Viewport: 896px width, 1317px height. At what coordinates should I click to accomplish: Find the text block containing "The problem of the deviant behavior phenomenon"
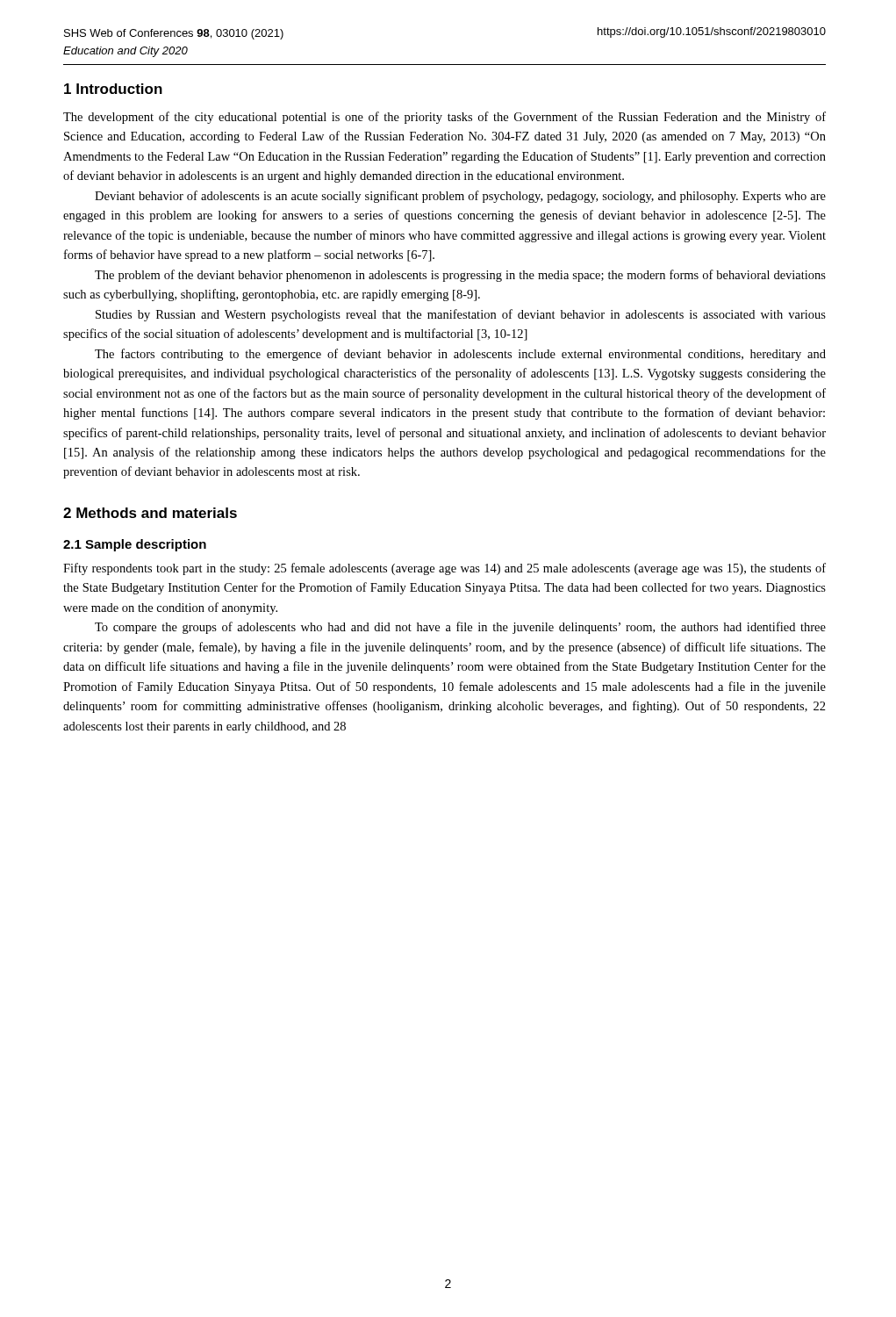click(444, 284)
